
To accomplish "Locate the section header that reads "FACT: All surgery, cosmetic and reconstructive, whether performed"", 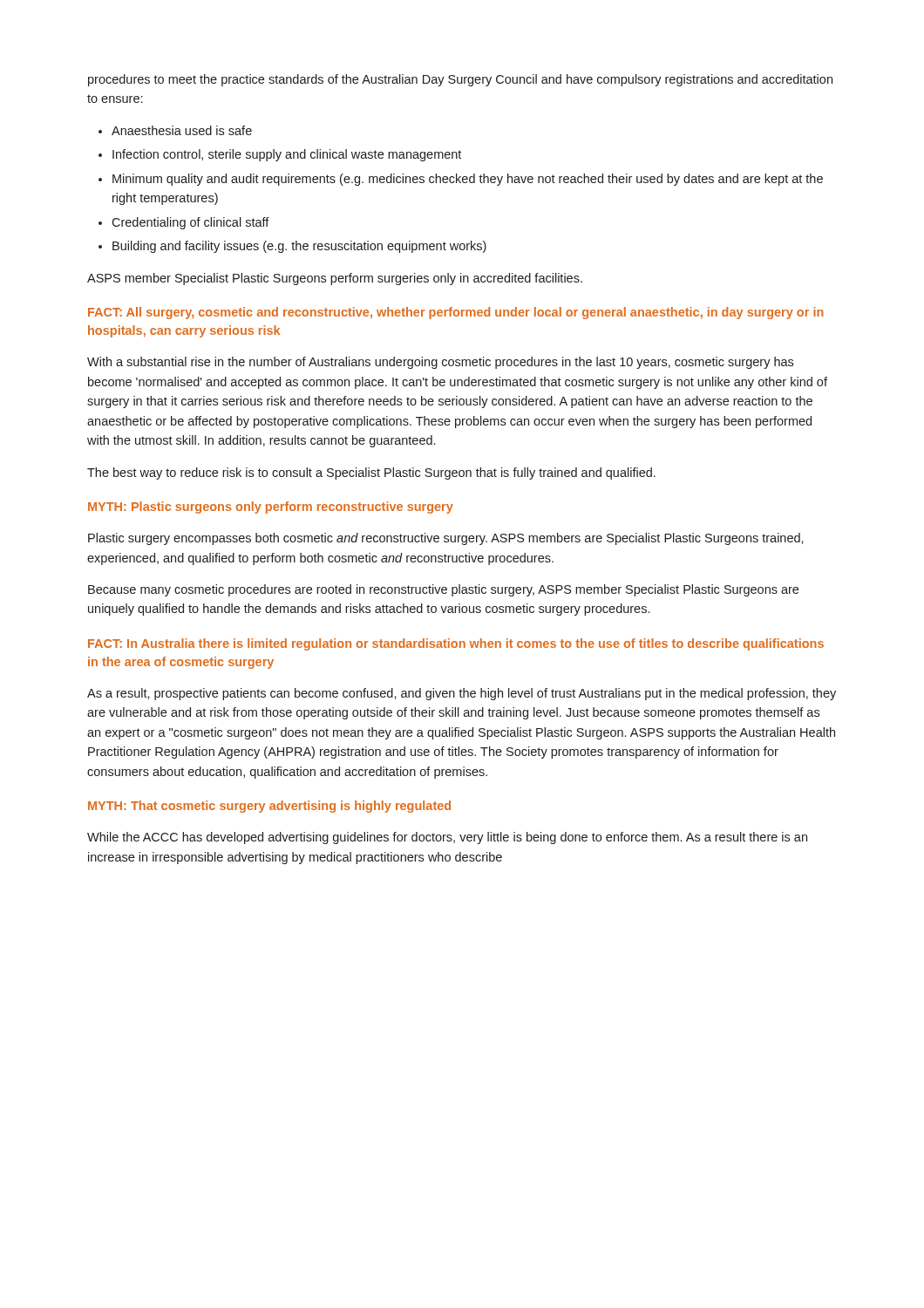I will 456,322.
